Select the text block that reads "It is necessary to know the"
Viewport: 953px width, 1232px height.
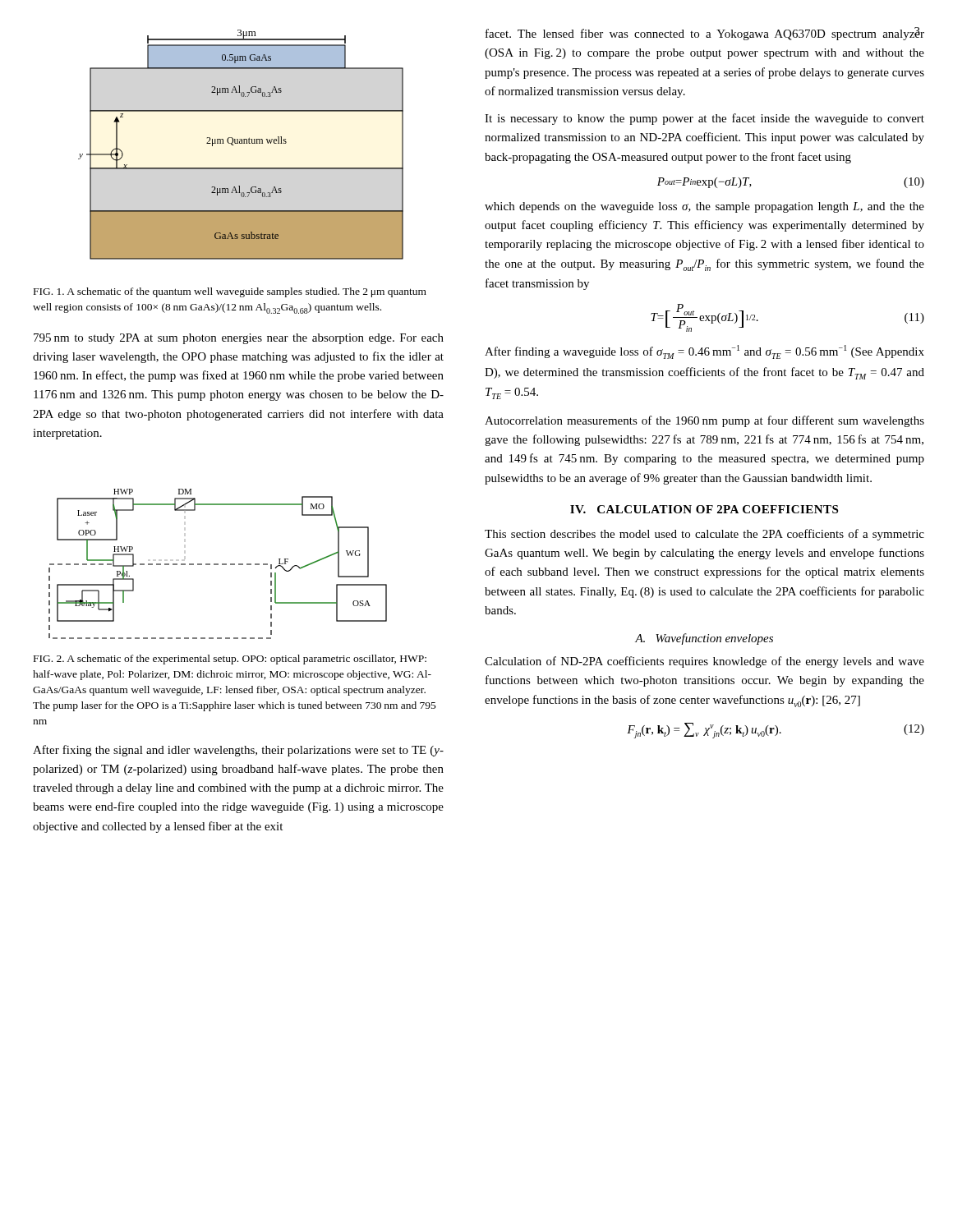point(704,137)
